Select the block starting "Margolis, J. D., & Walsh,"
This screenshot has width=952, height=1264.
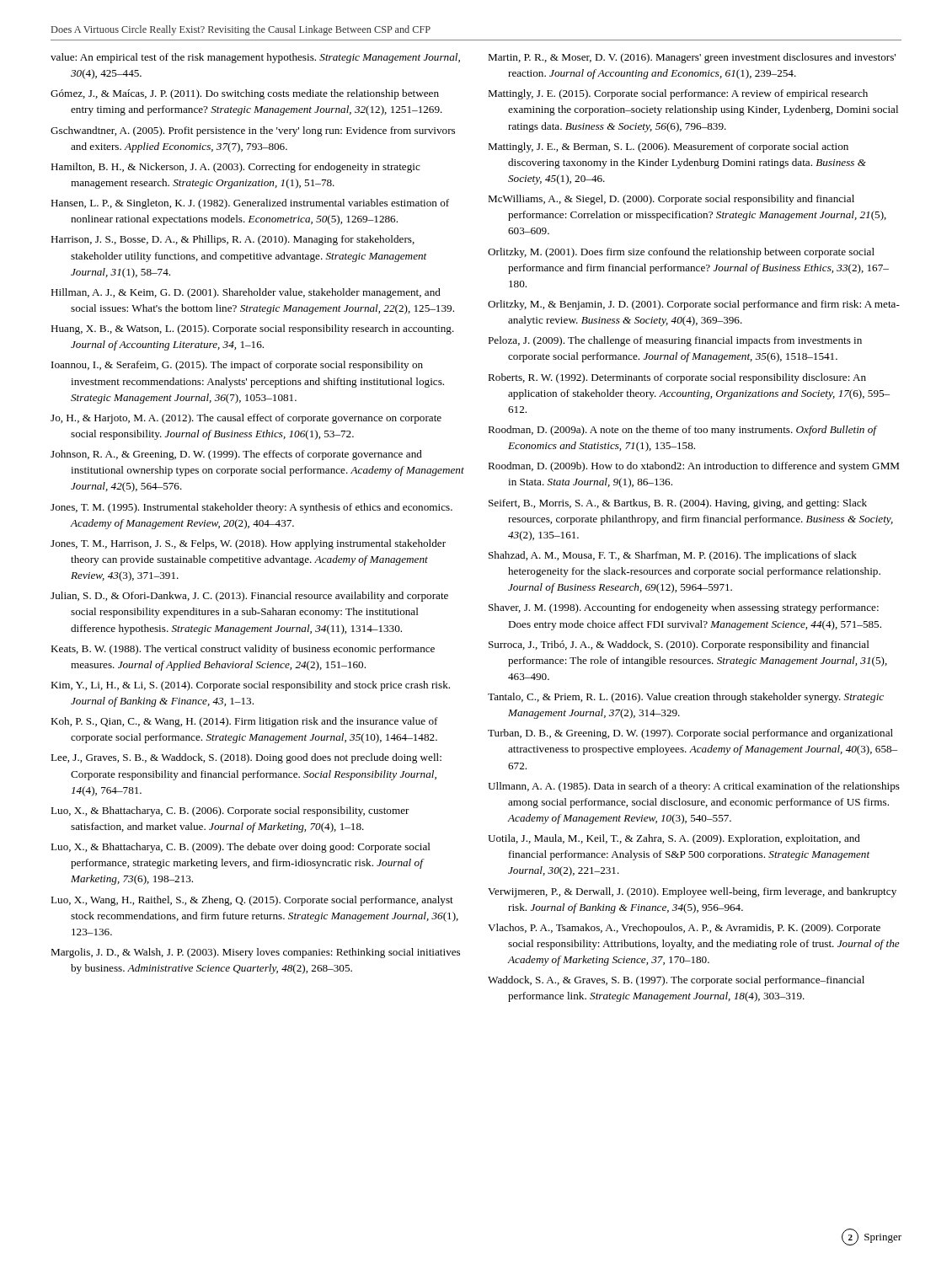coord(256,960)
